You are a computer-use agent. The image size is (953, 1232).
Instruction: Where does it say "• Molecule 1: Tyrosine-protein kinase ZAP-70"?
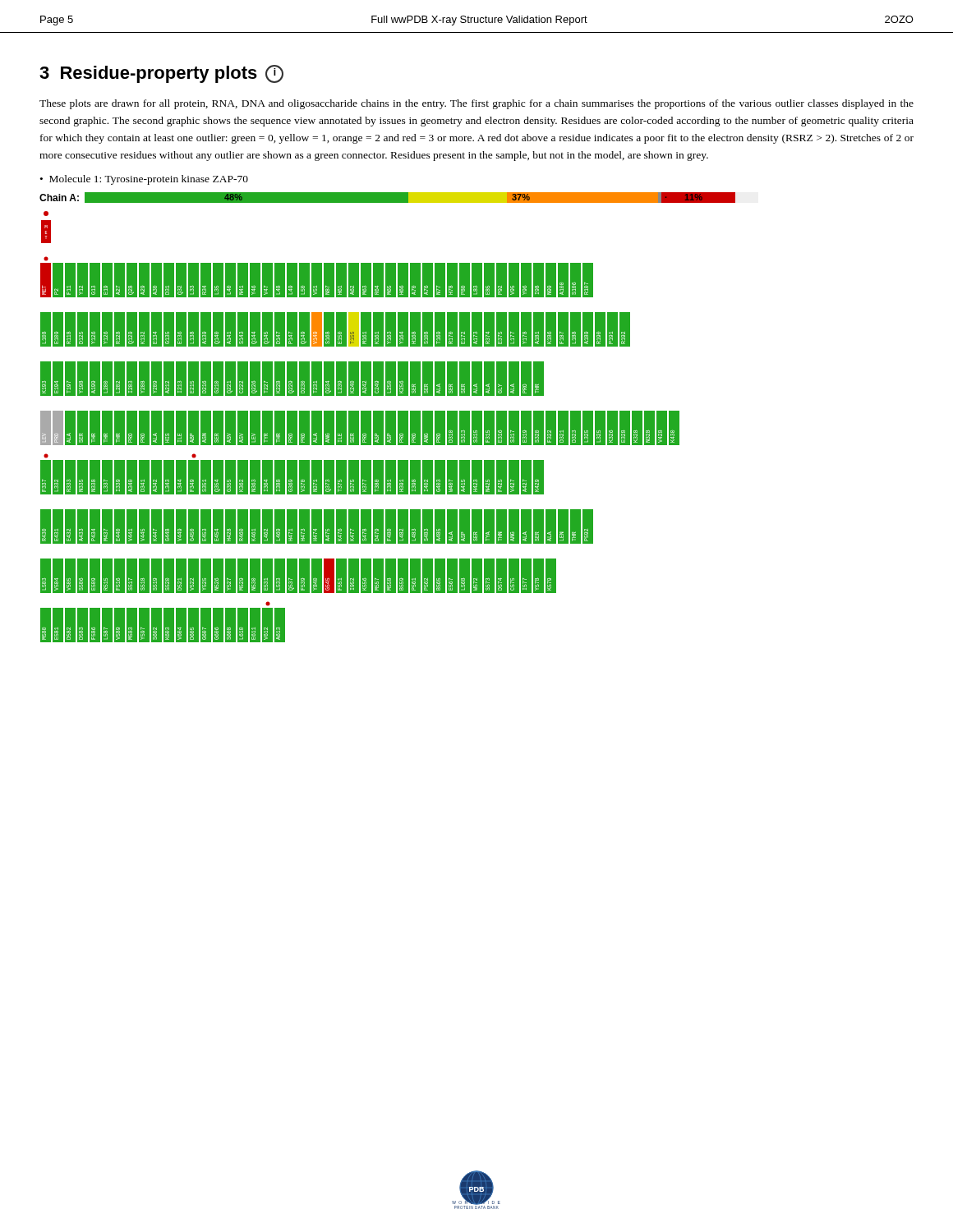(144, 178)
